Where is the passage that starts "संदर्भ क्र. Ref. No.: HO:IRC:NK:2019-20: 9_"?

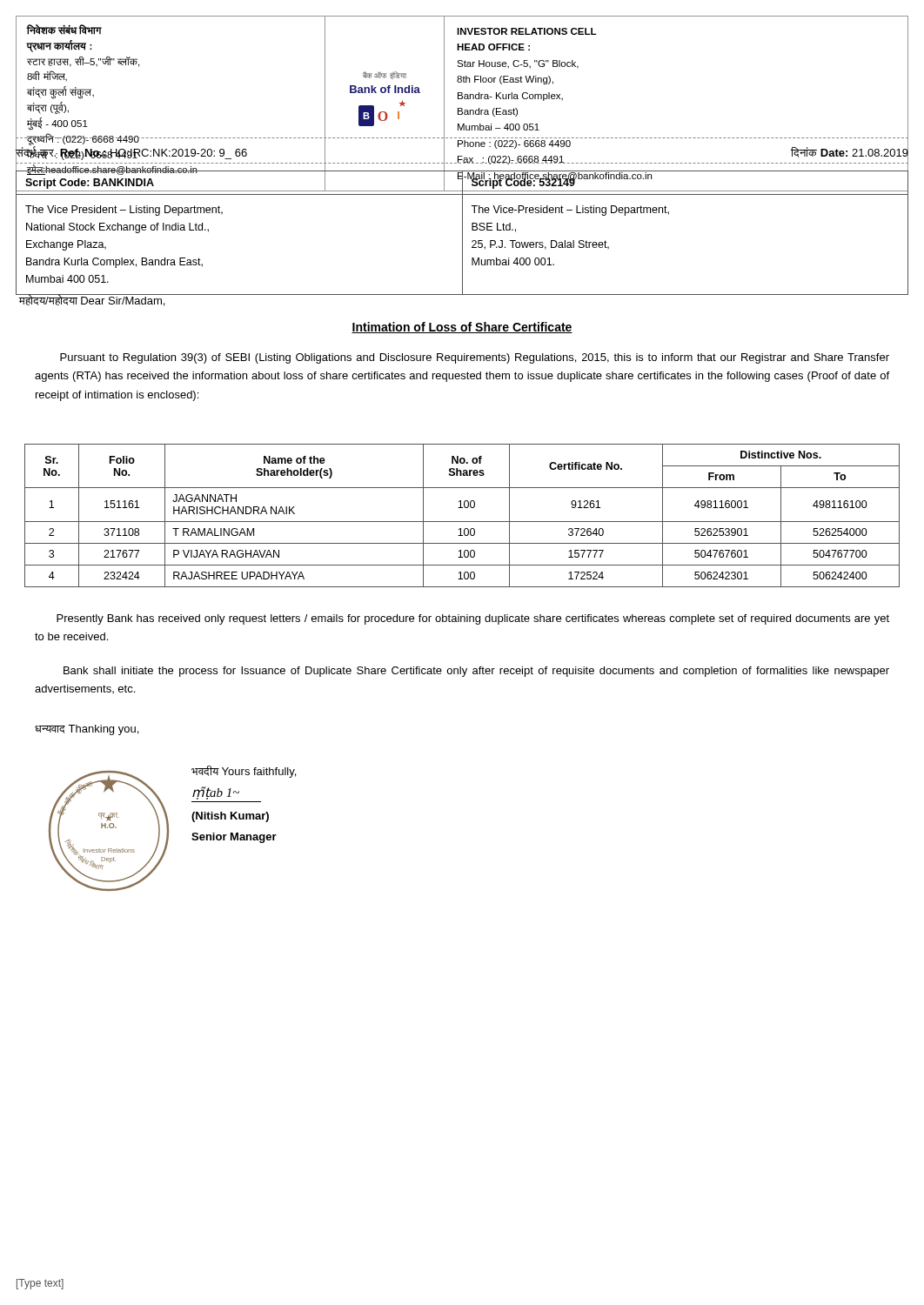pyautogui.click(x=462, y=153)
